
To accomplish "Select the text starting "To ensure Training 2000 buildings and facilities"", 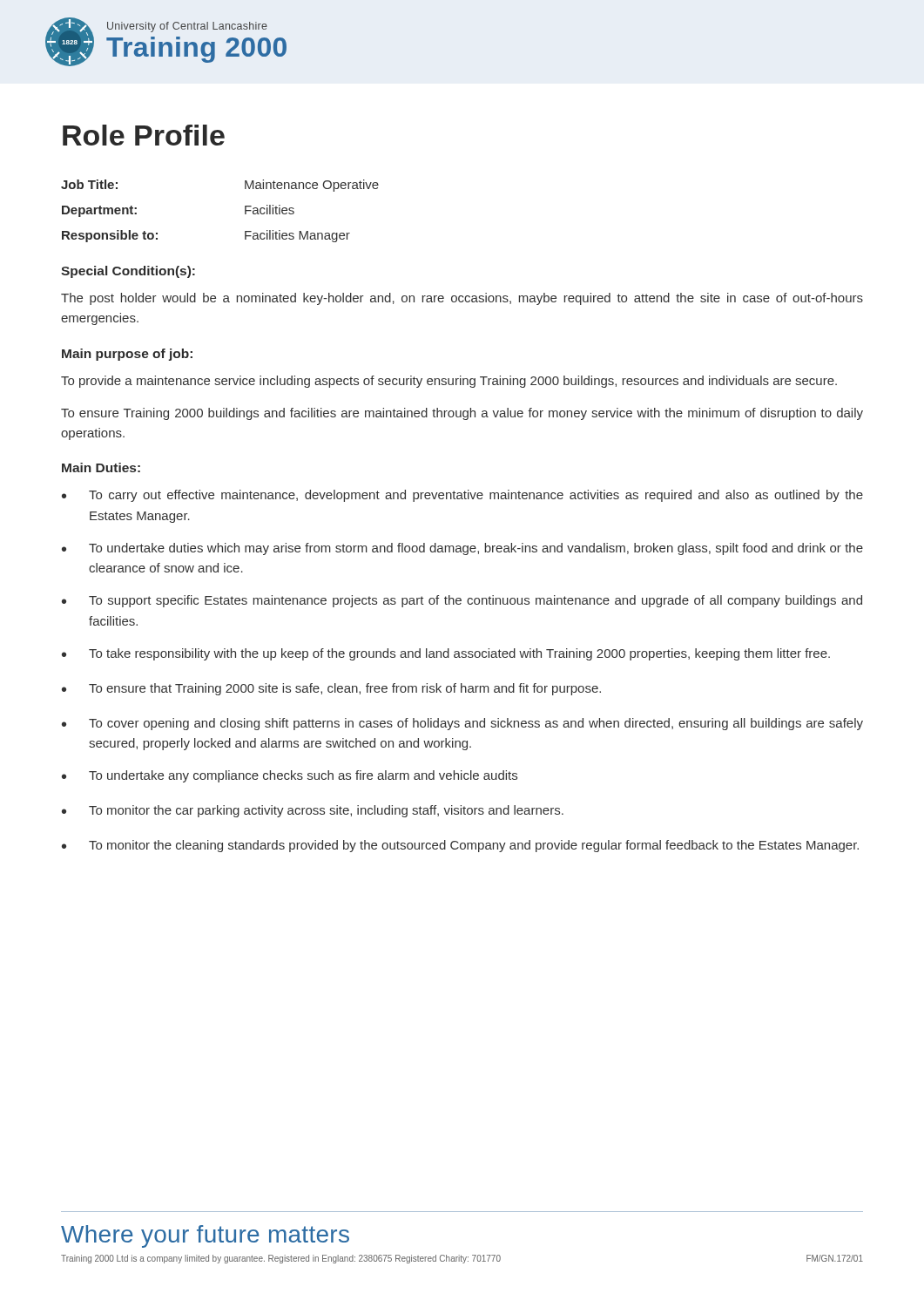I will (x=462, y=422).
